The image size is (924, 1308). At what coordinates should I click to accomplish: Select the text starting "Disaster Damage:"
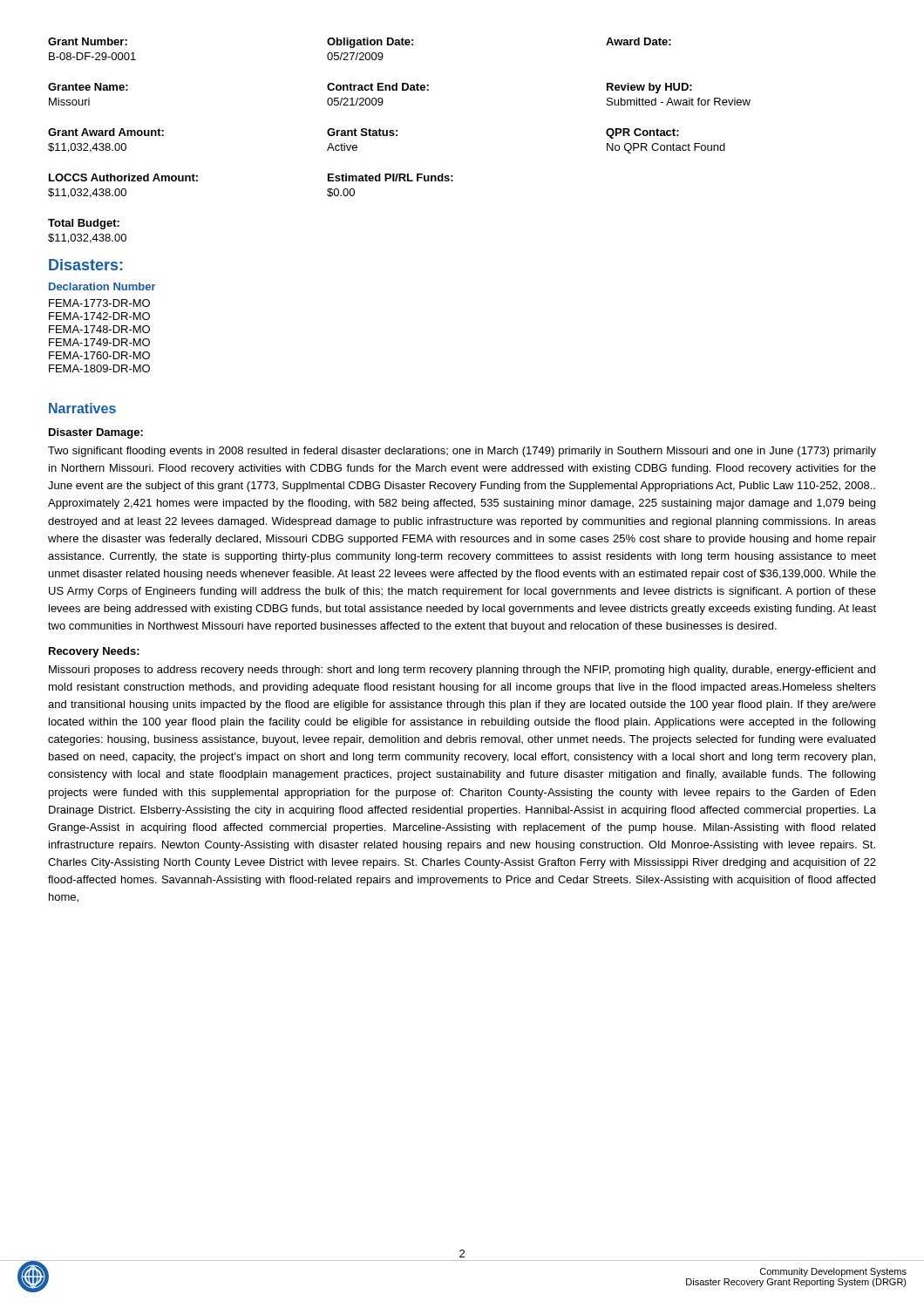coord(96,433)
